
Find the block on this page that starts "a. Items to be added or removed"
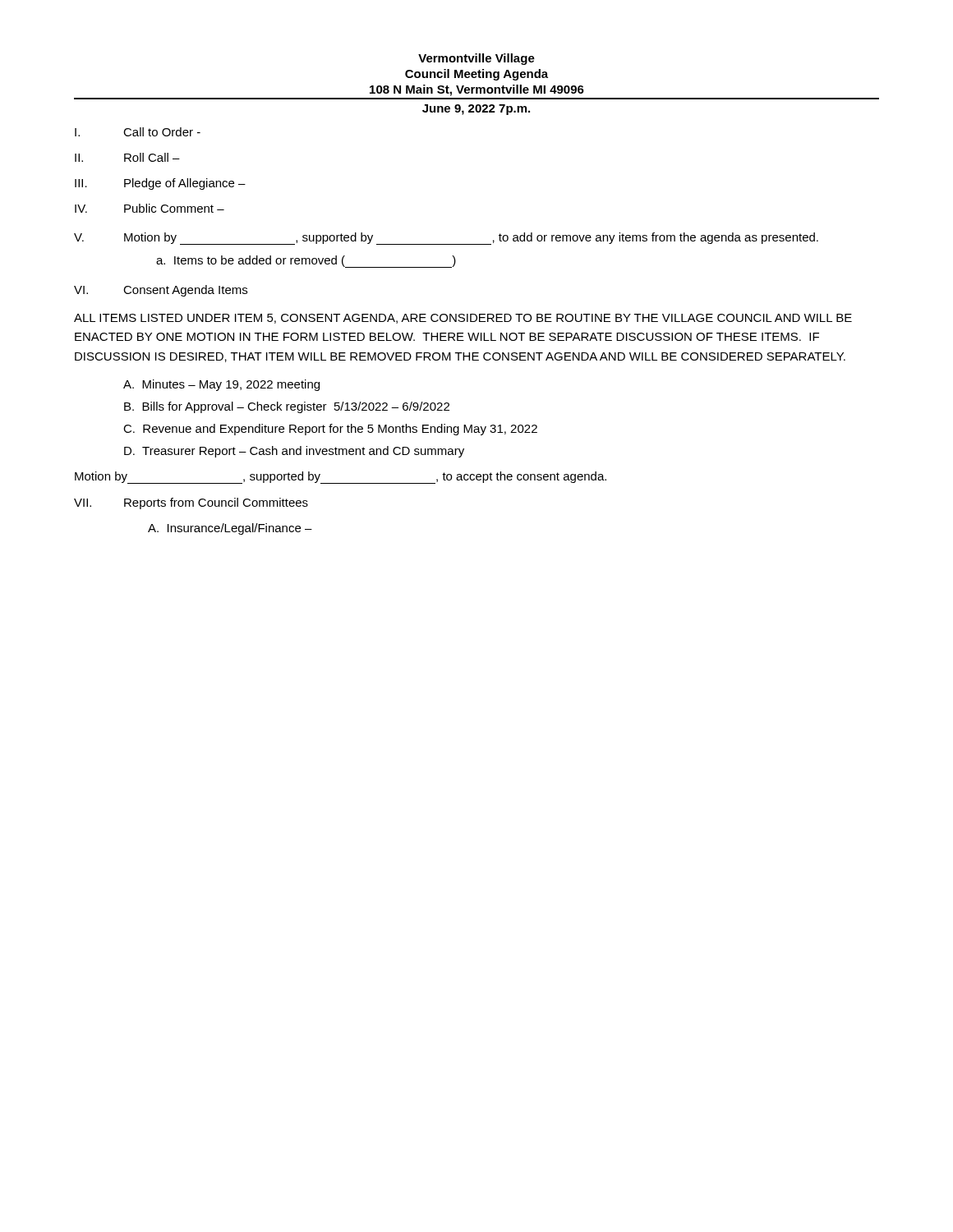[x=306, y=260]
